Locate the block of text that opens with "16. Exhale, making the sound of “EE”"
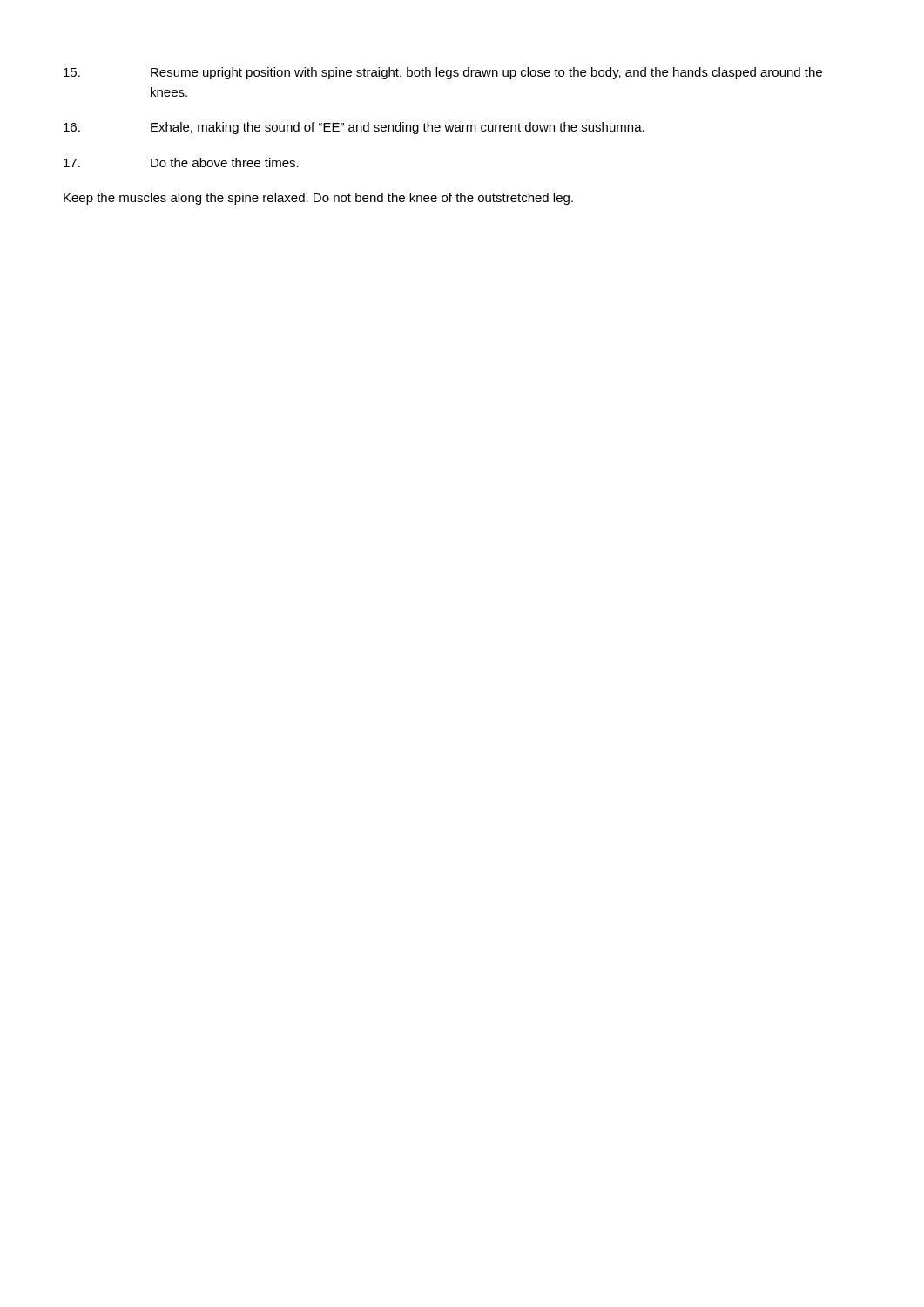This screenshot has height=1307, width=924. [354, 127]
